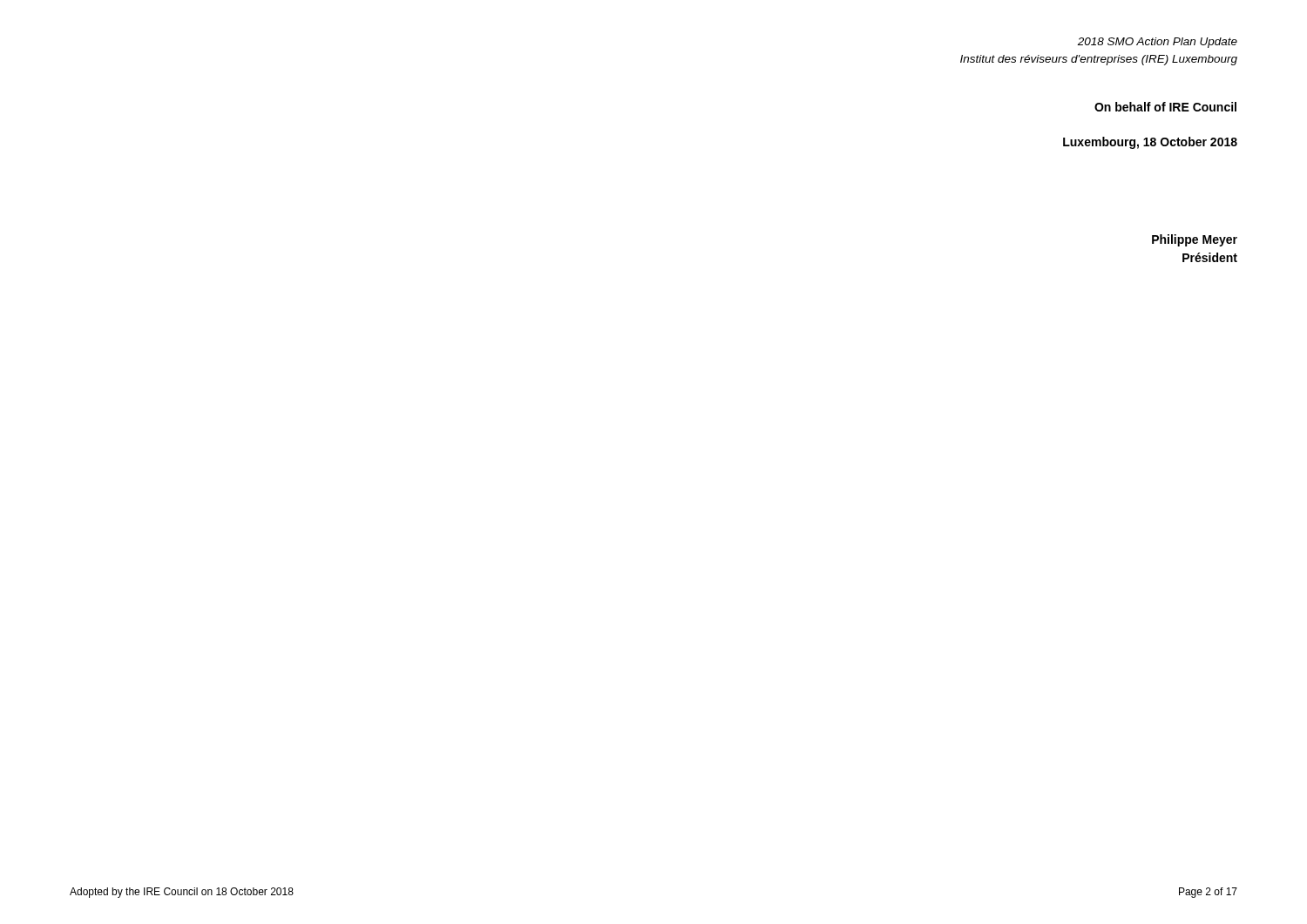Find the text starting "Philippe Meyer Président"
Image resolution: width=1307 pixels, height=924 pixels.
pos(1194,249)
